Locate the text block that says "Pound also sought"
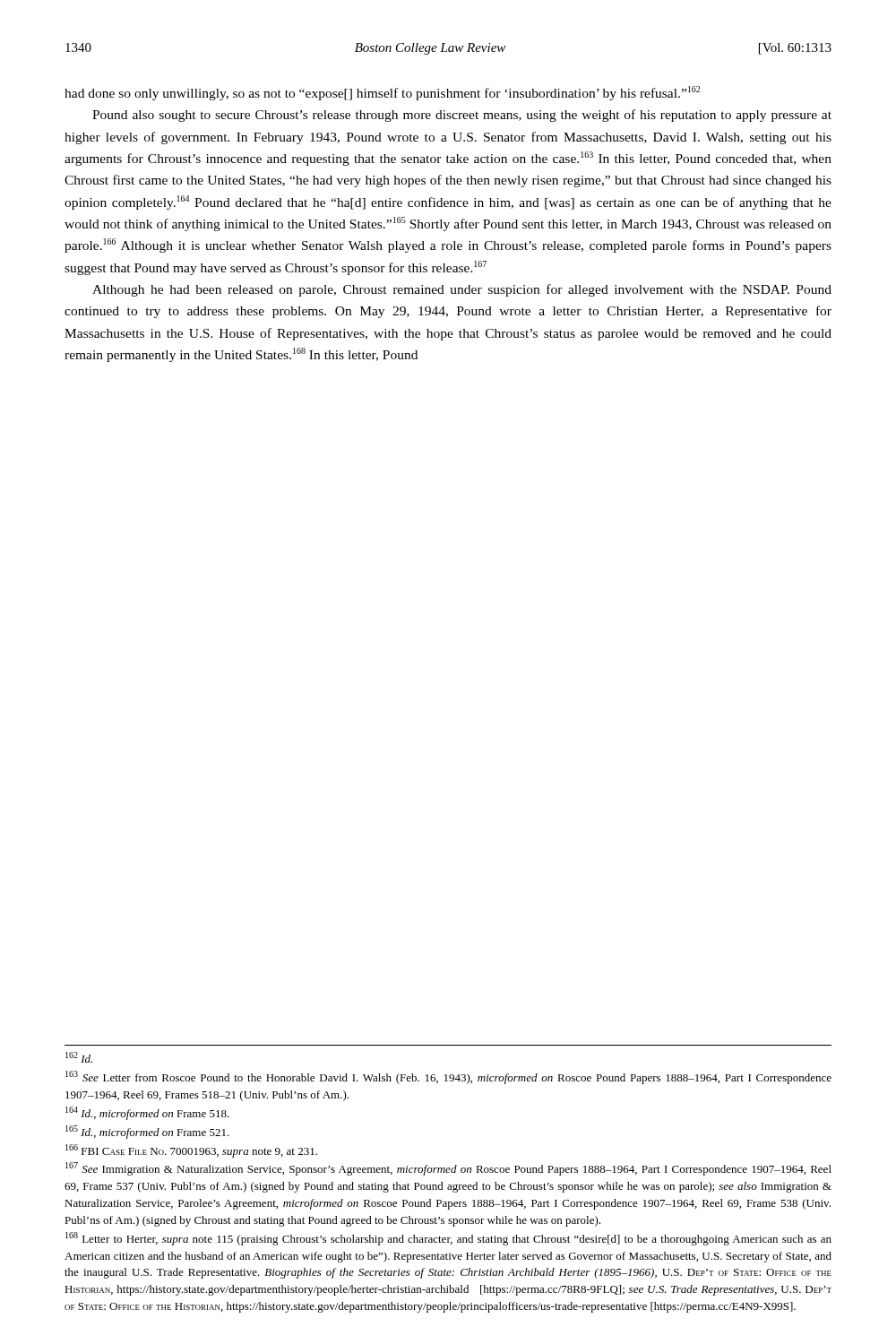The height and width of the screenshot is (1344, 896). [x=448, y=191]
